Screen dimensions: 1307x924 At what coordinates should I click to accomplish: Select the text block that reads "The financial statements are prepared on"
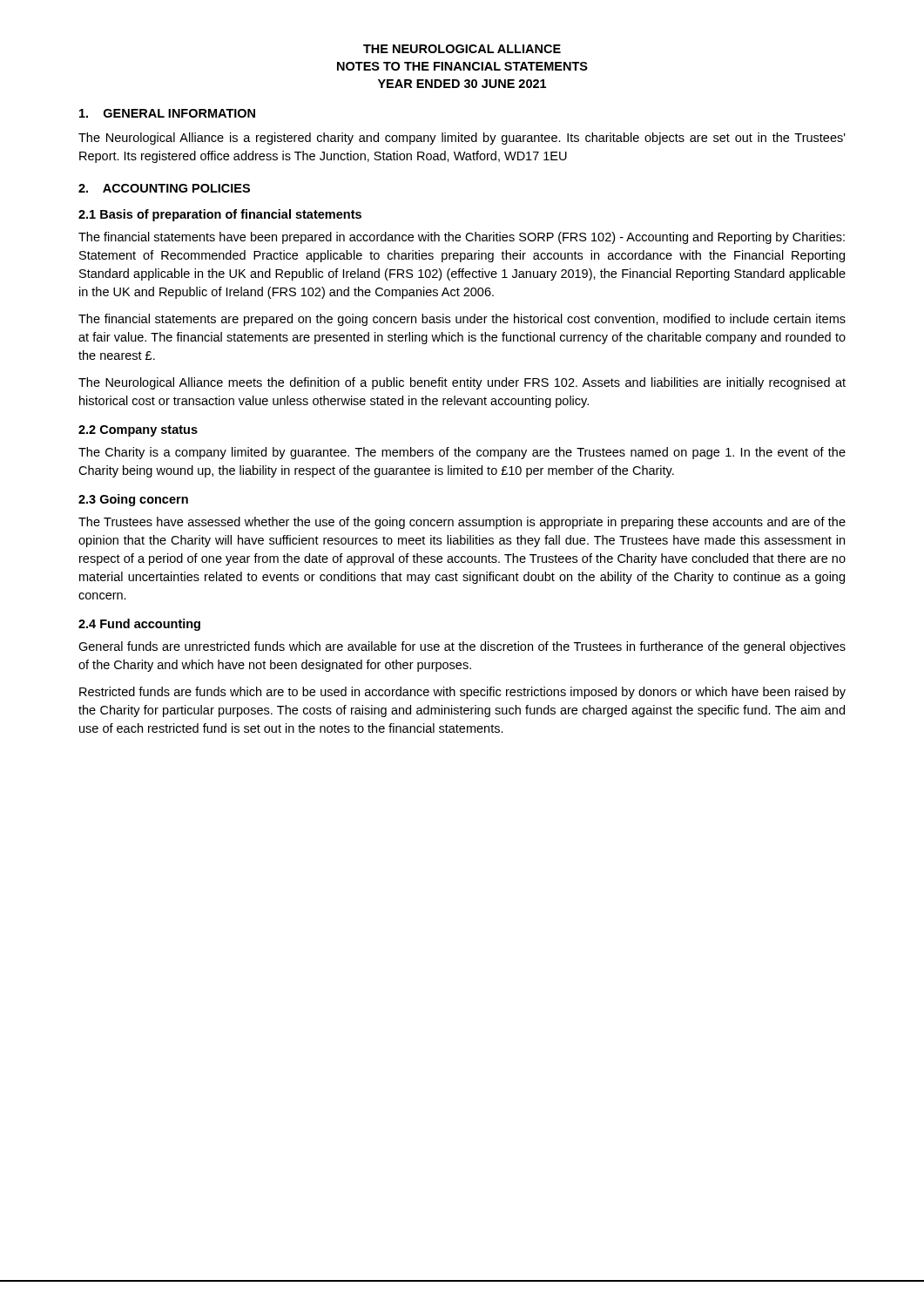pos(462,337)
